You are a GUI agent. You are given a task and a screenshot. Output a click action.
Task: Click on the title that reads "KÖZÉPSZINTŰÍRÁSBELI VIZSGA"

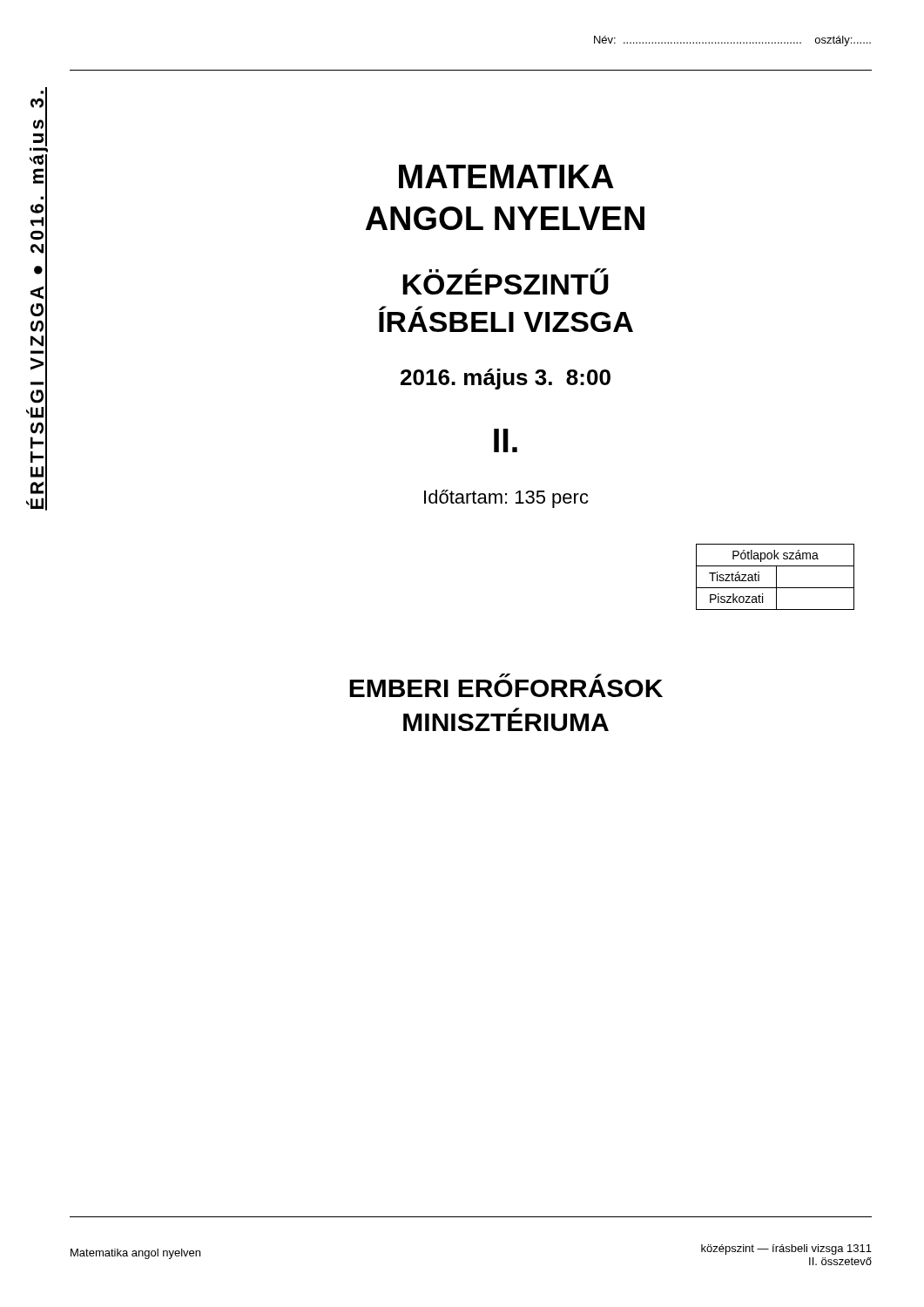(x=506, y=303)
